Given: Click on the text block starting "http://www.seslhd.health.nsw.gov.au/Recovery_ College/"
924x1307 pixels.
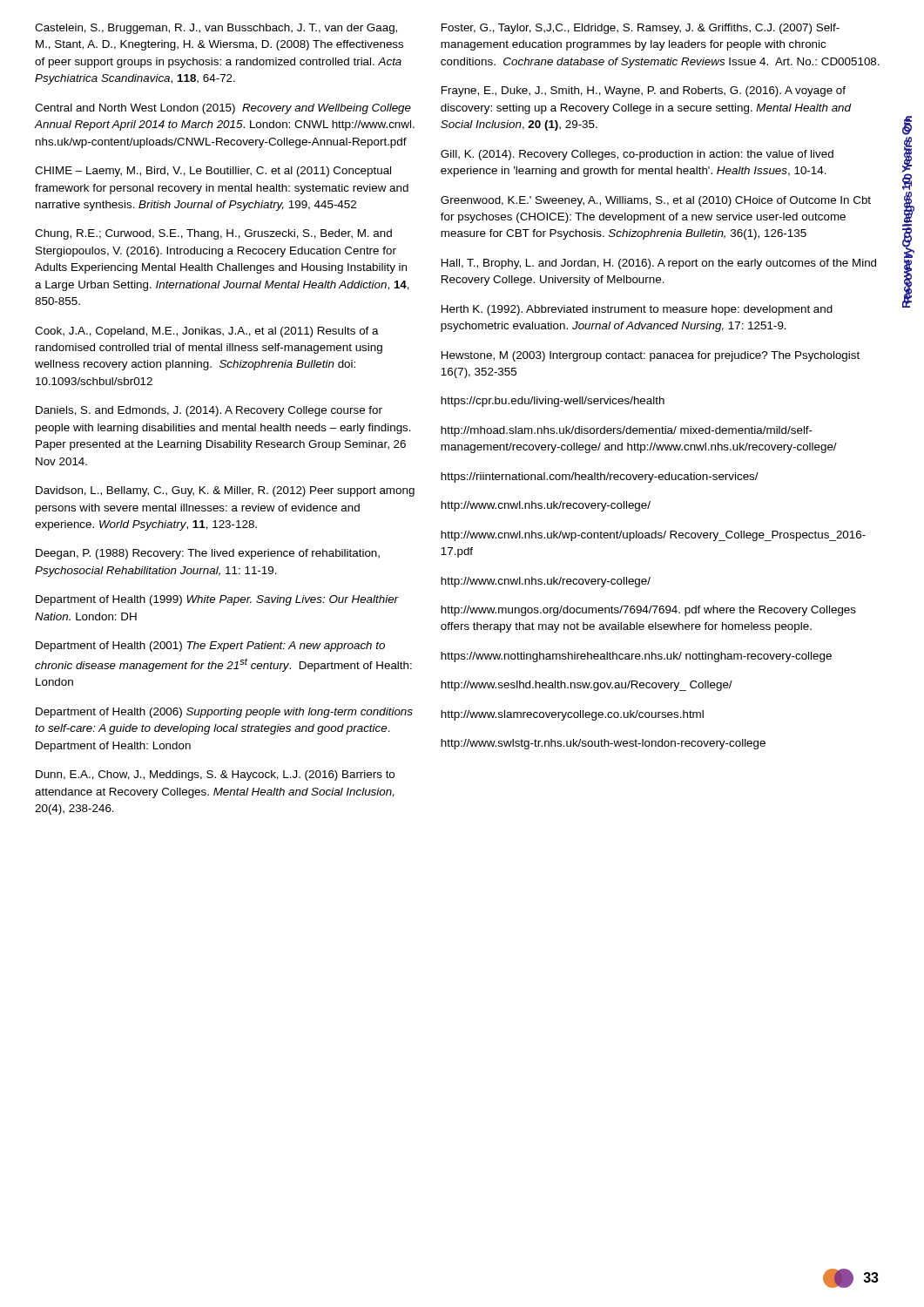Looking at the screenshot, I should (586, 685).
